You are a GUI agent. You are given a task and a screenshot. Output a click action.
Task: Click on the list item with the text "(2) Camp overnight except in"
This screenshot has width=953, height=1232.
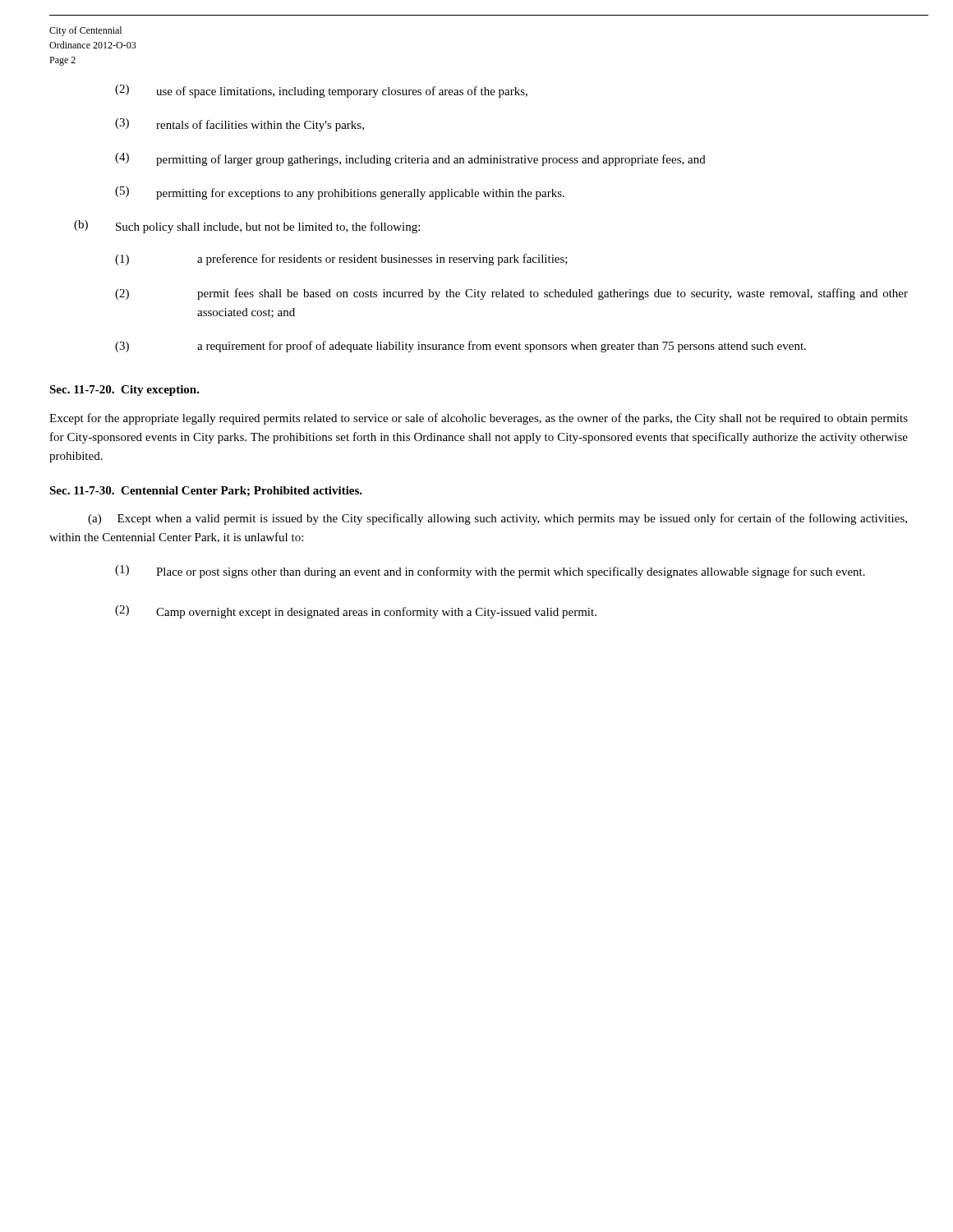(x=479, y=612)
